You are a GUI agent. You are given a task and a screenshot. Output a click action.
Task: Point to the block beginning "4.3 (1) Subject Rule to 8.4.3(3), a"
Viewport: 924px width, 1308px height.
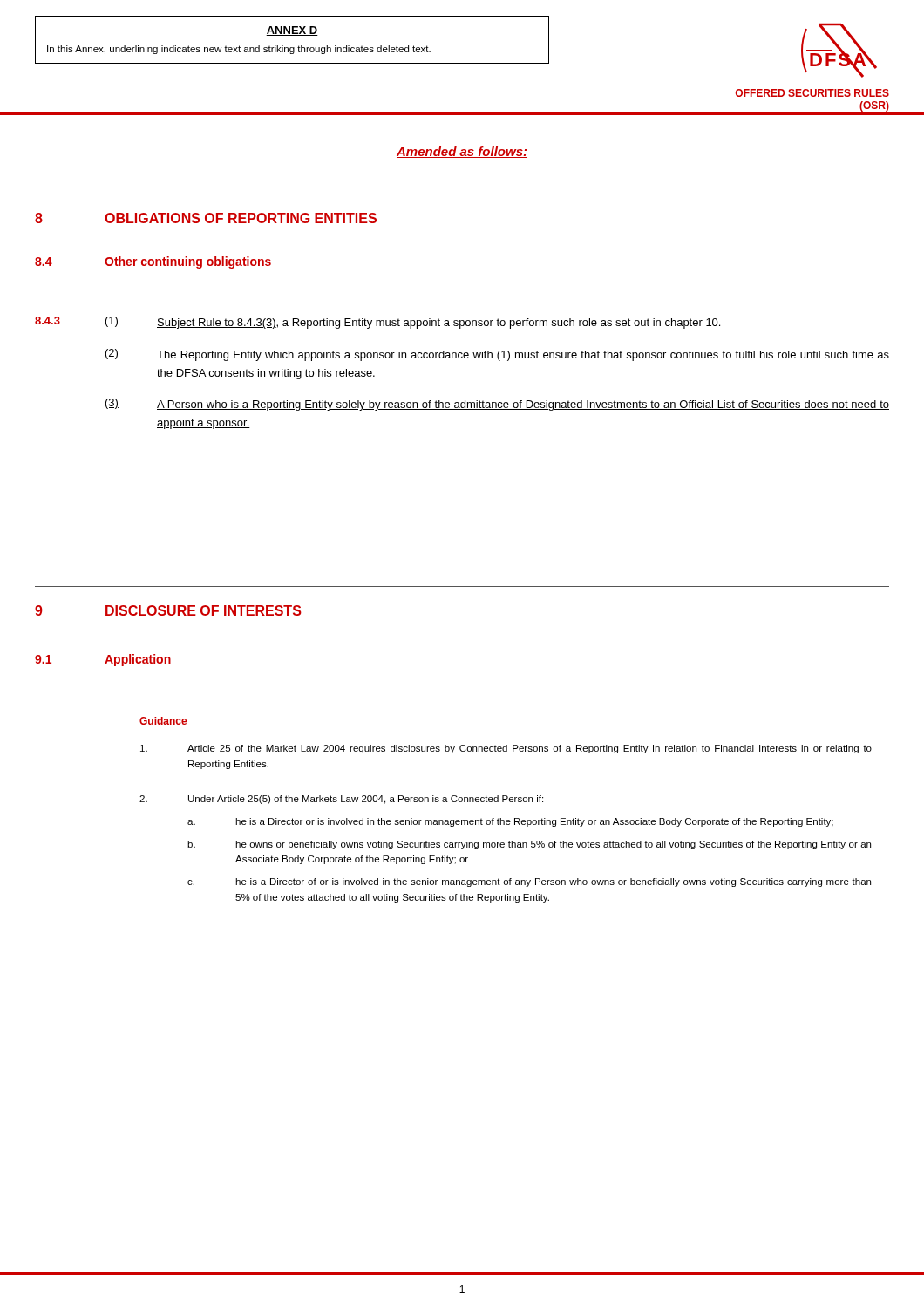tap(377, 323)
